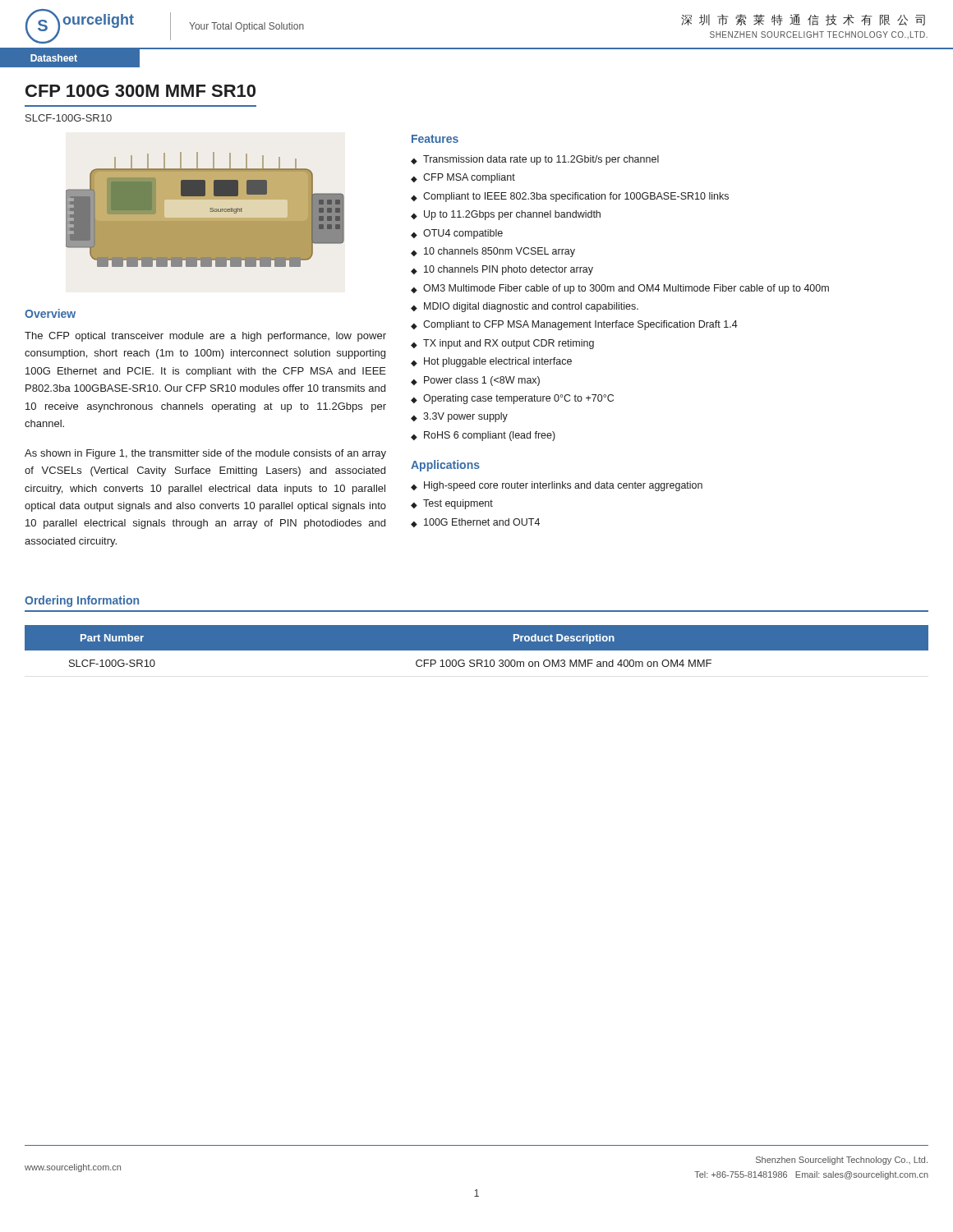
Task: Click on the block starting "10 channels 850nm"
Action: click(x=499, y=251)
